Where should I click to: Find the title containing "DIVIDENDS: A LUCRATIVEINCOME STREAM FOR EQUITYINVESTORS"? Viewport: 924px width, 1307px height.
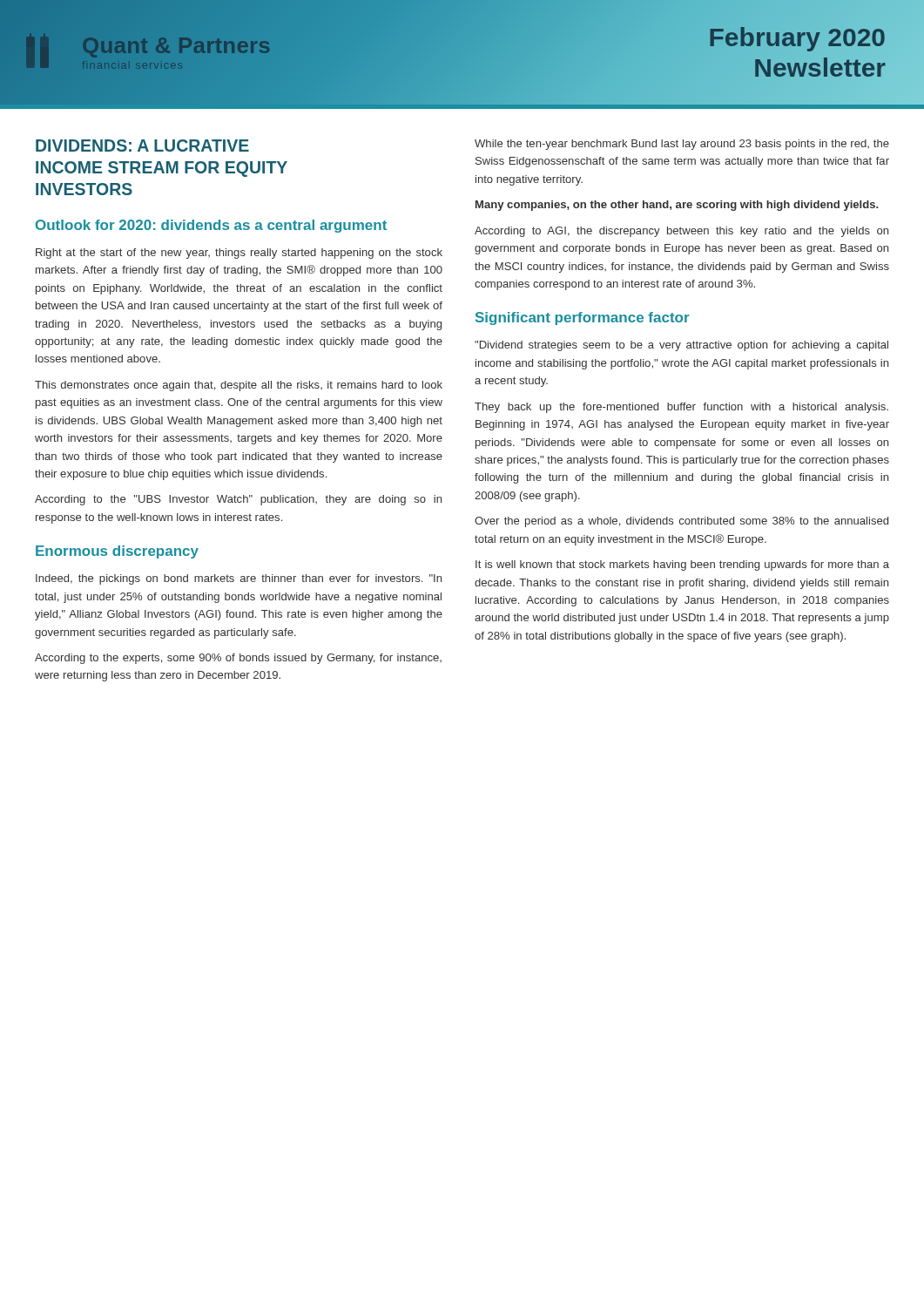[x=239, y=168]
